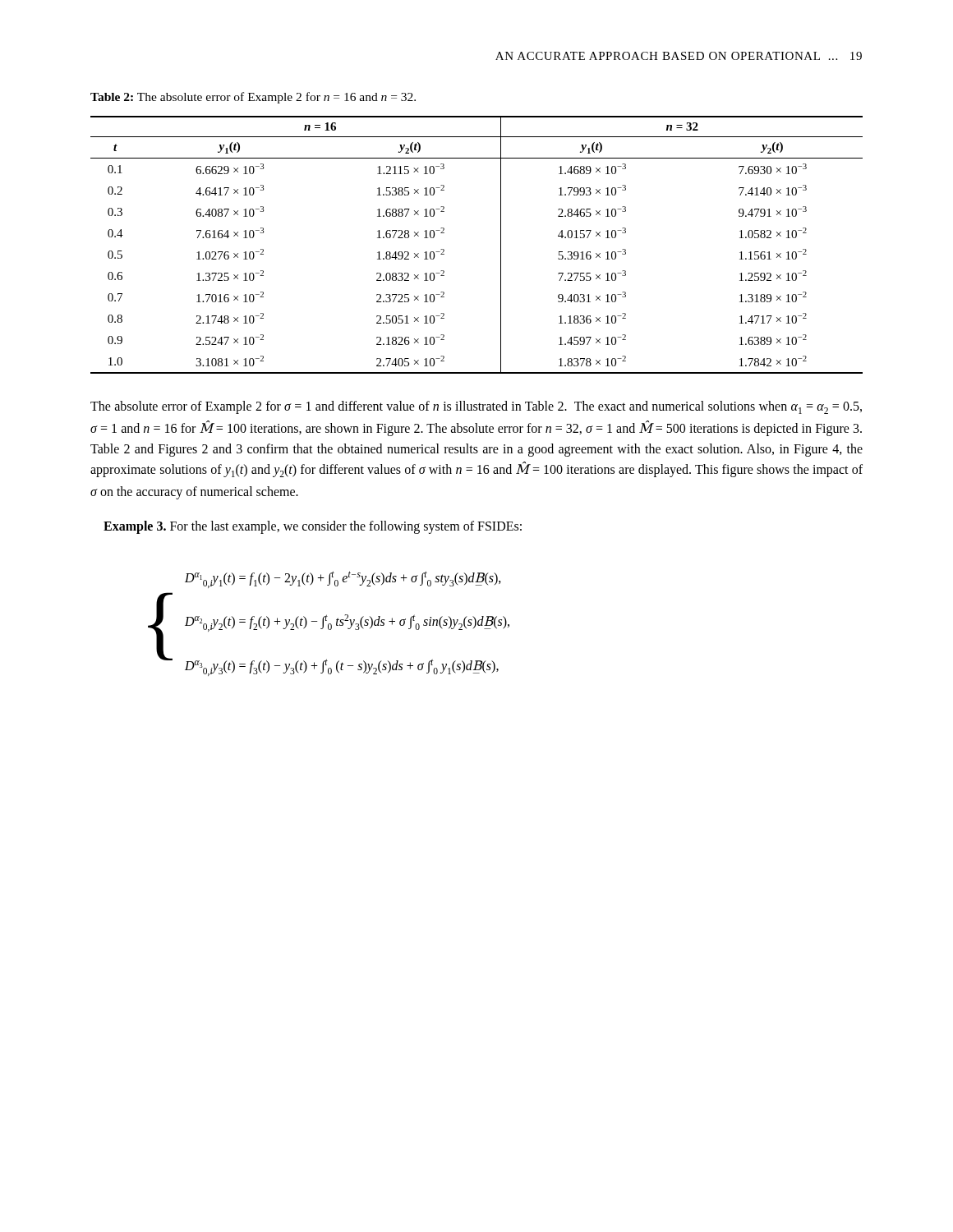Navigate to the element starting "The absolute error of Example 2 for"
The width and height of the screenshot is (953, 1232).
pos(476,449)
